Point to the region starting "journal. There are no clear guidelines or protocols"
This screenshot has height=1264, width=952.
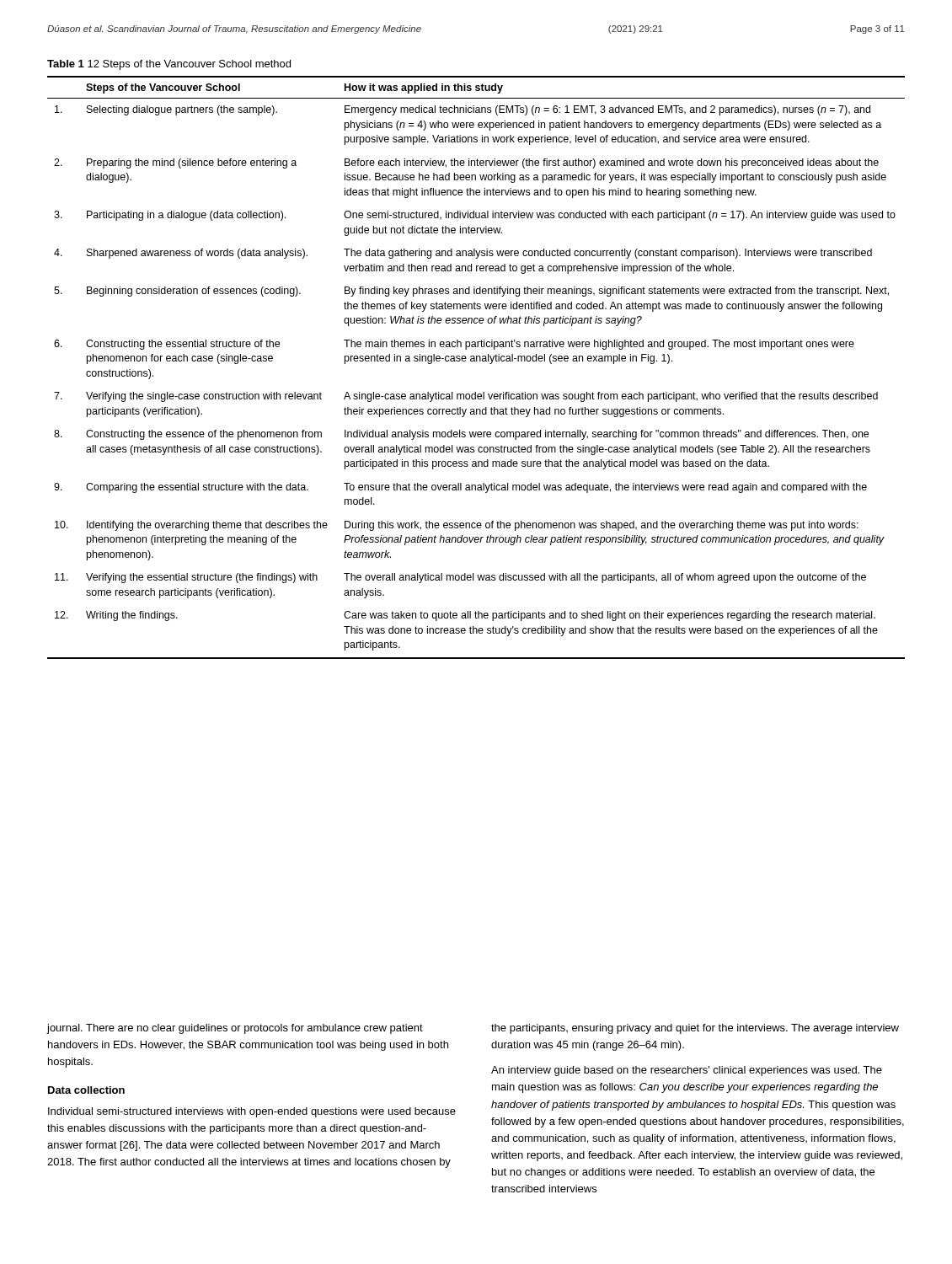248,1045
